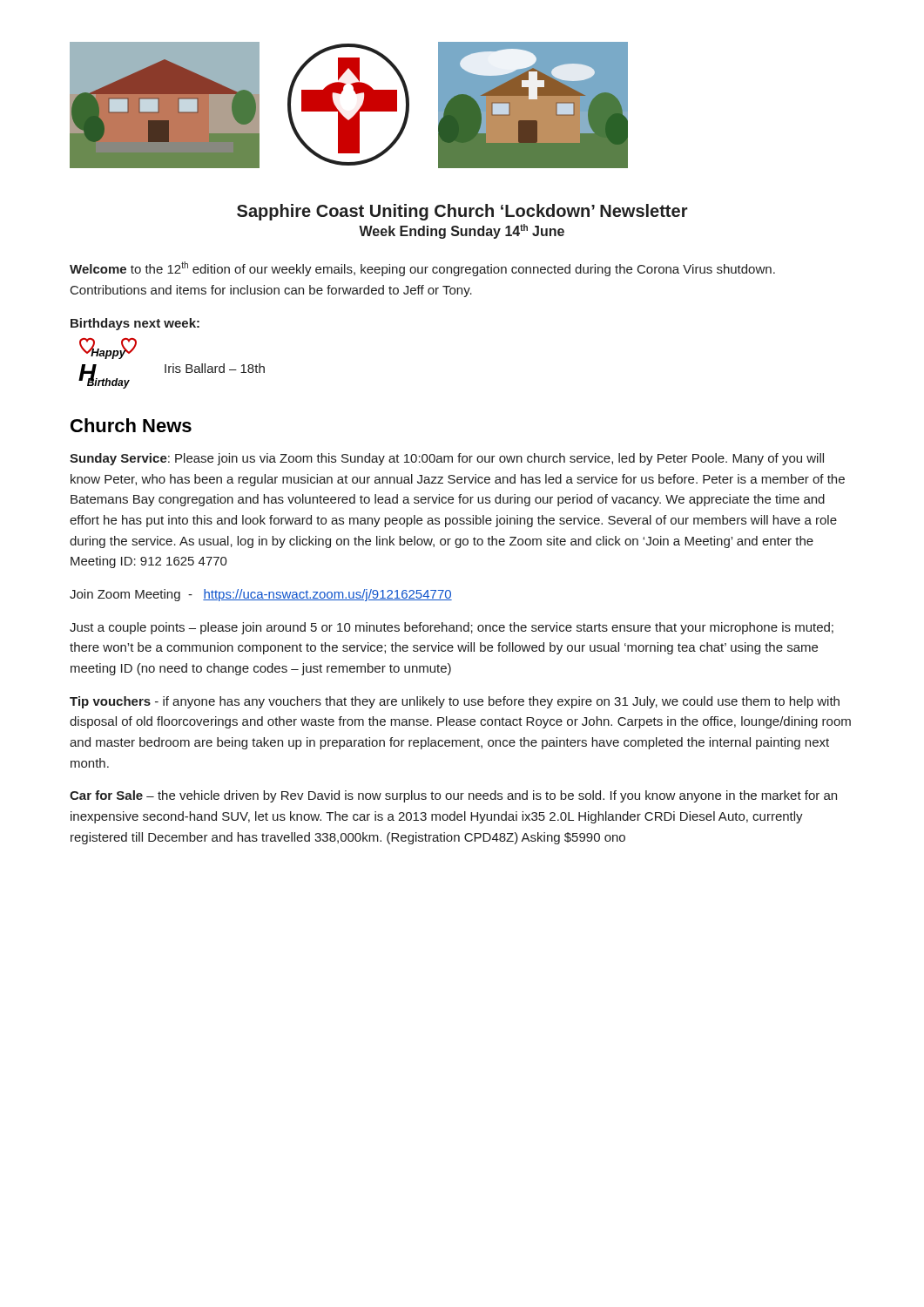Locate the section header that reads "Church News"
This screenshot has height=1307, width=924.
pyautogui.click(x=131, y=425)
